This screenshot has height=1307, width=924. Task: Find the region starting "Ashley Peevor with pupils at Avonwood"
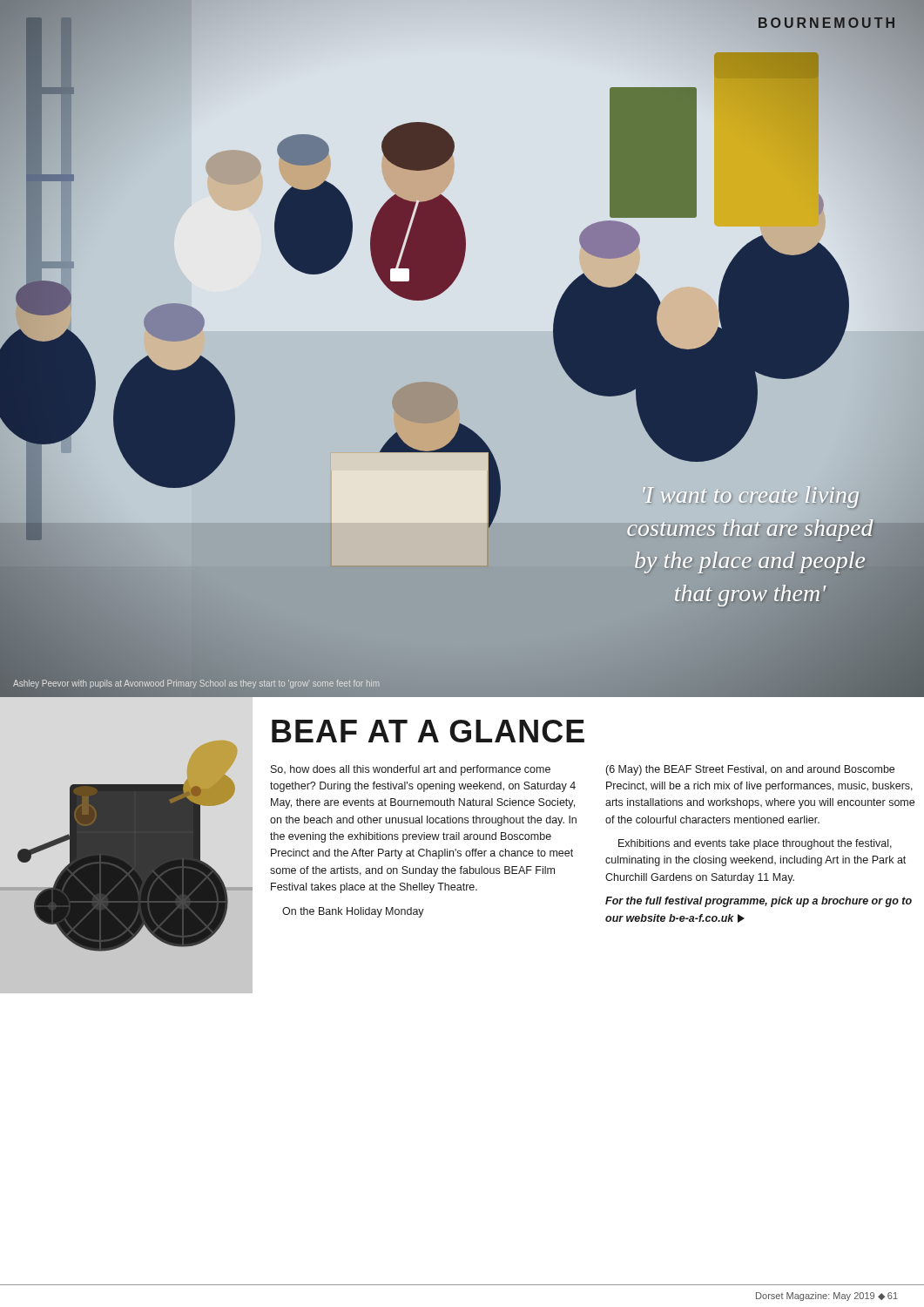coord(196,684)
